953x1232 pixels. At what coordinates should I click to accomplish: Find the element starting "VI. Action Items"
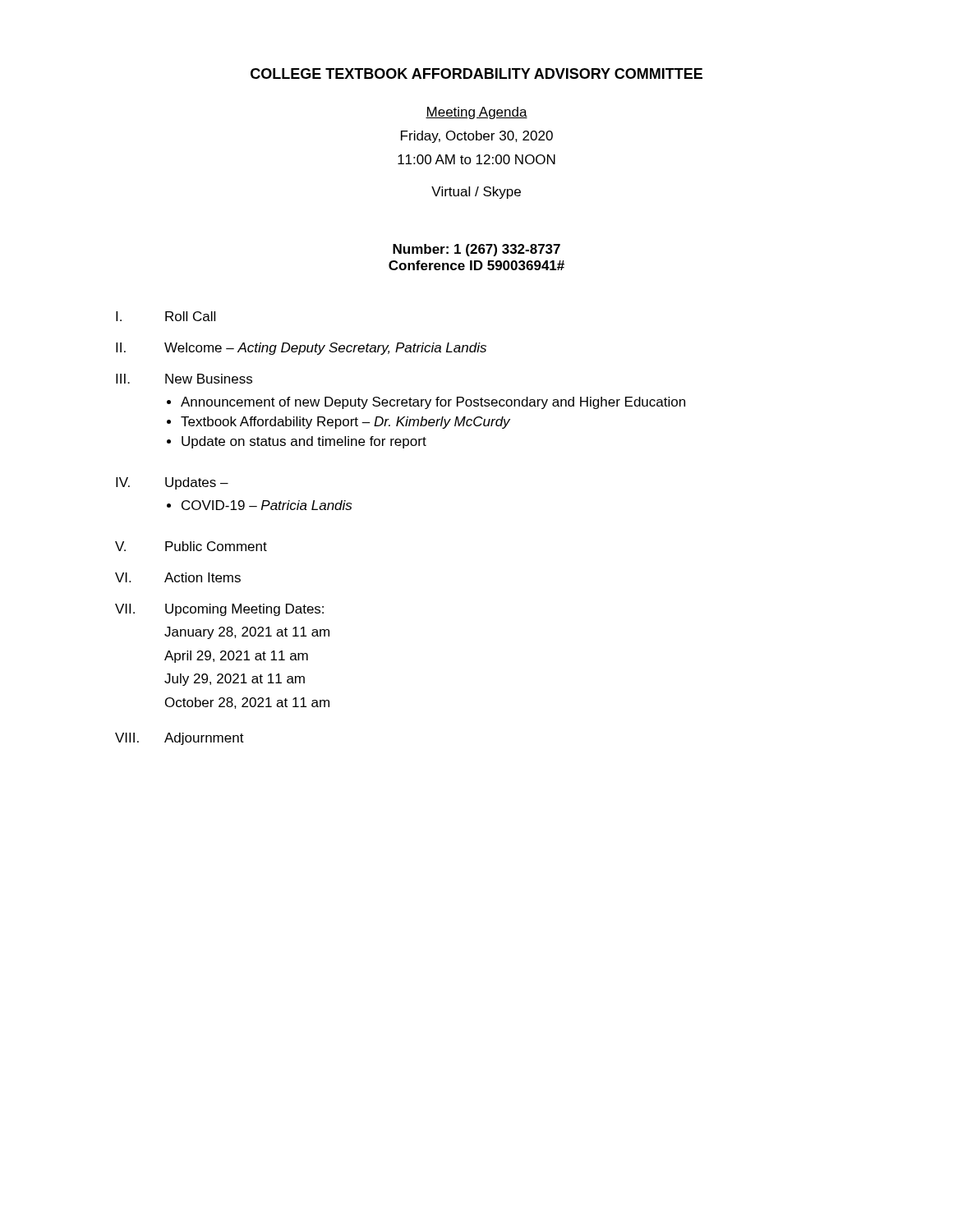point(178,577)
